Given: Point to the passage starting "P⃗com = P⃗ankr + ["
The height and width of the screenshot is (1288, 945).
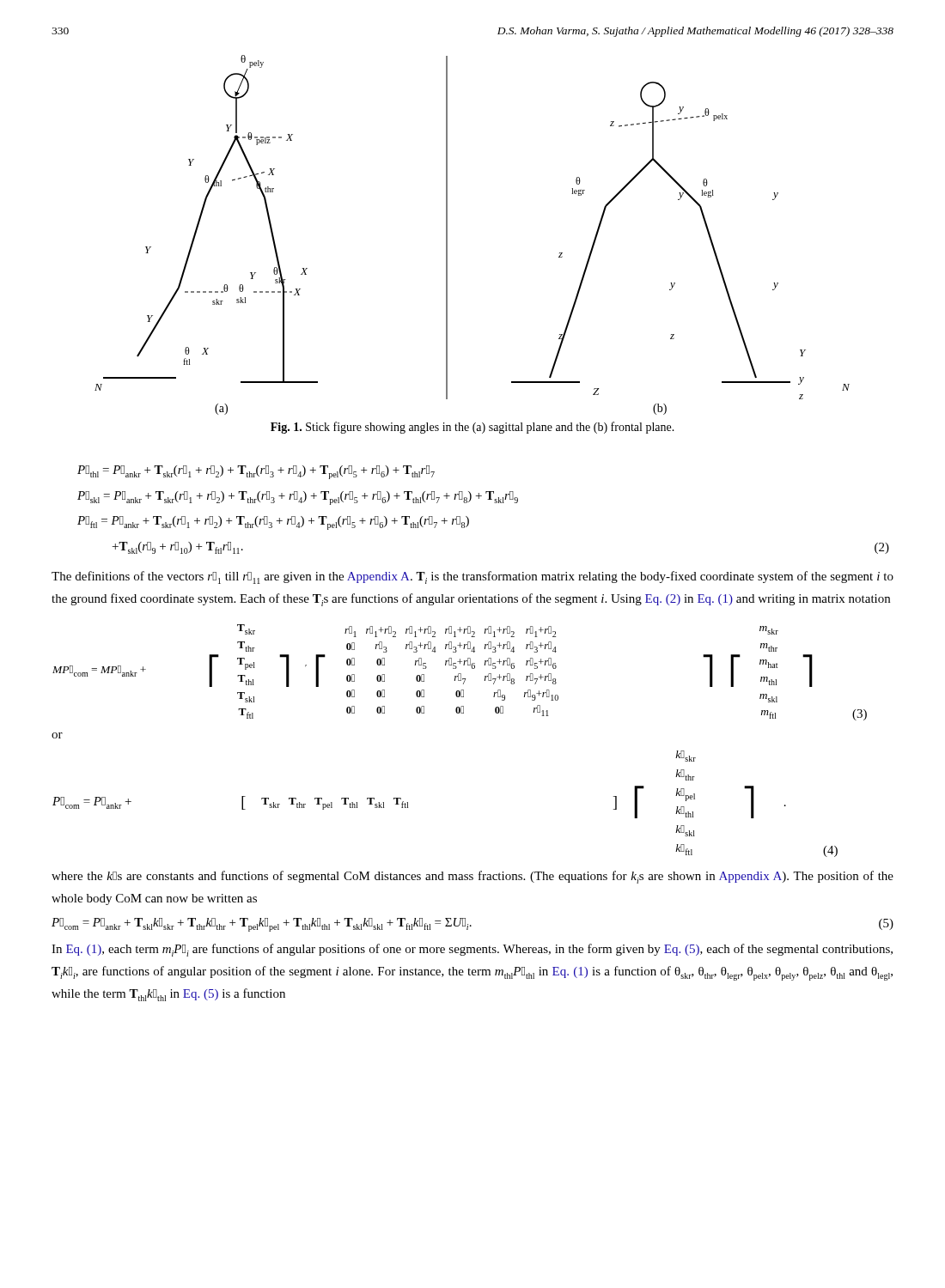Looking at the screenshot, I should pos(686,756).
